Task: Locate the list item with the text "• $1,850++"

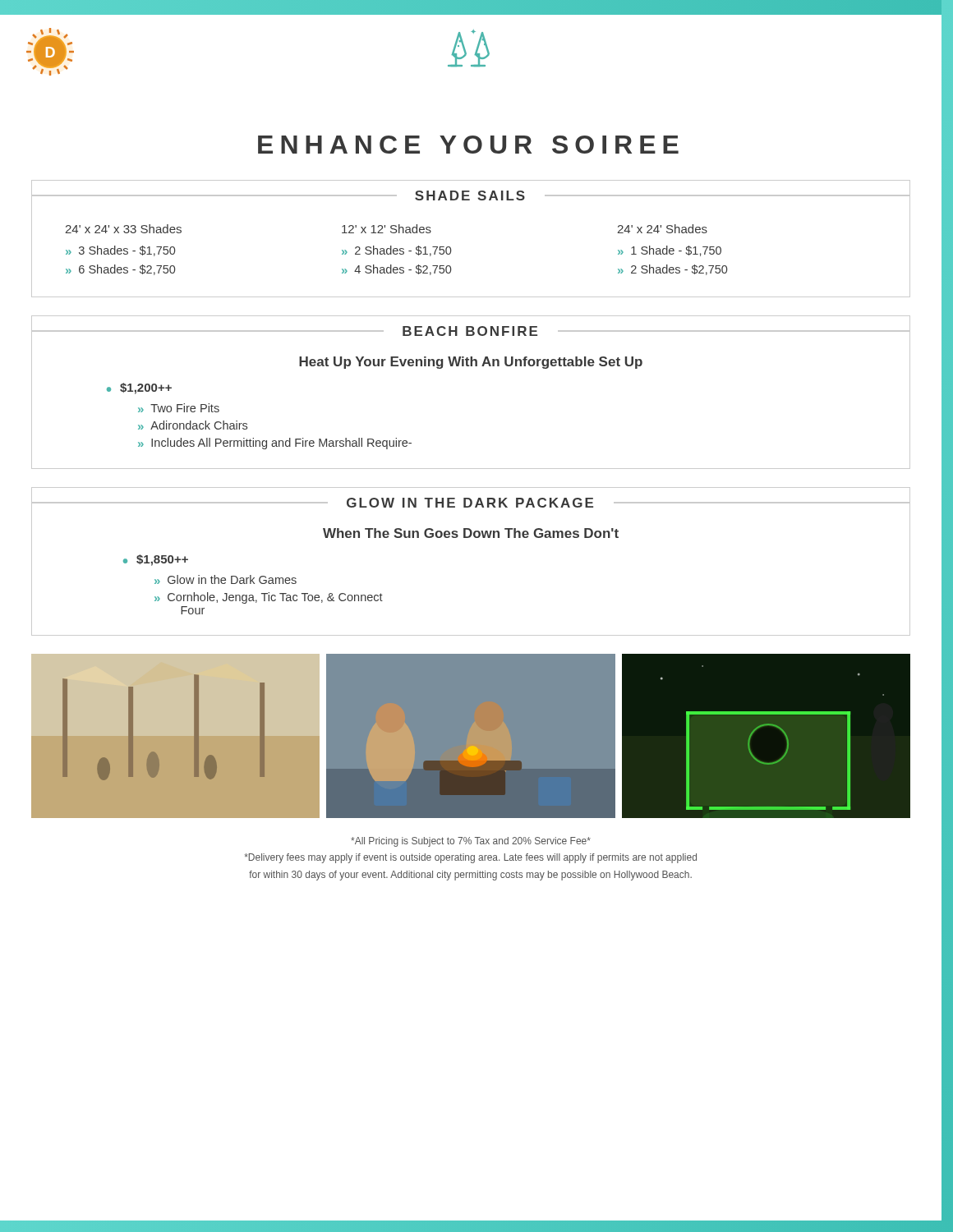Action: [x=155, y=561]
